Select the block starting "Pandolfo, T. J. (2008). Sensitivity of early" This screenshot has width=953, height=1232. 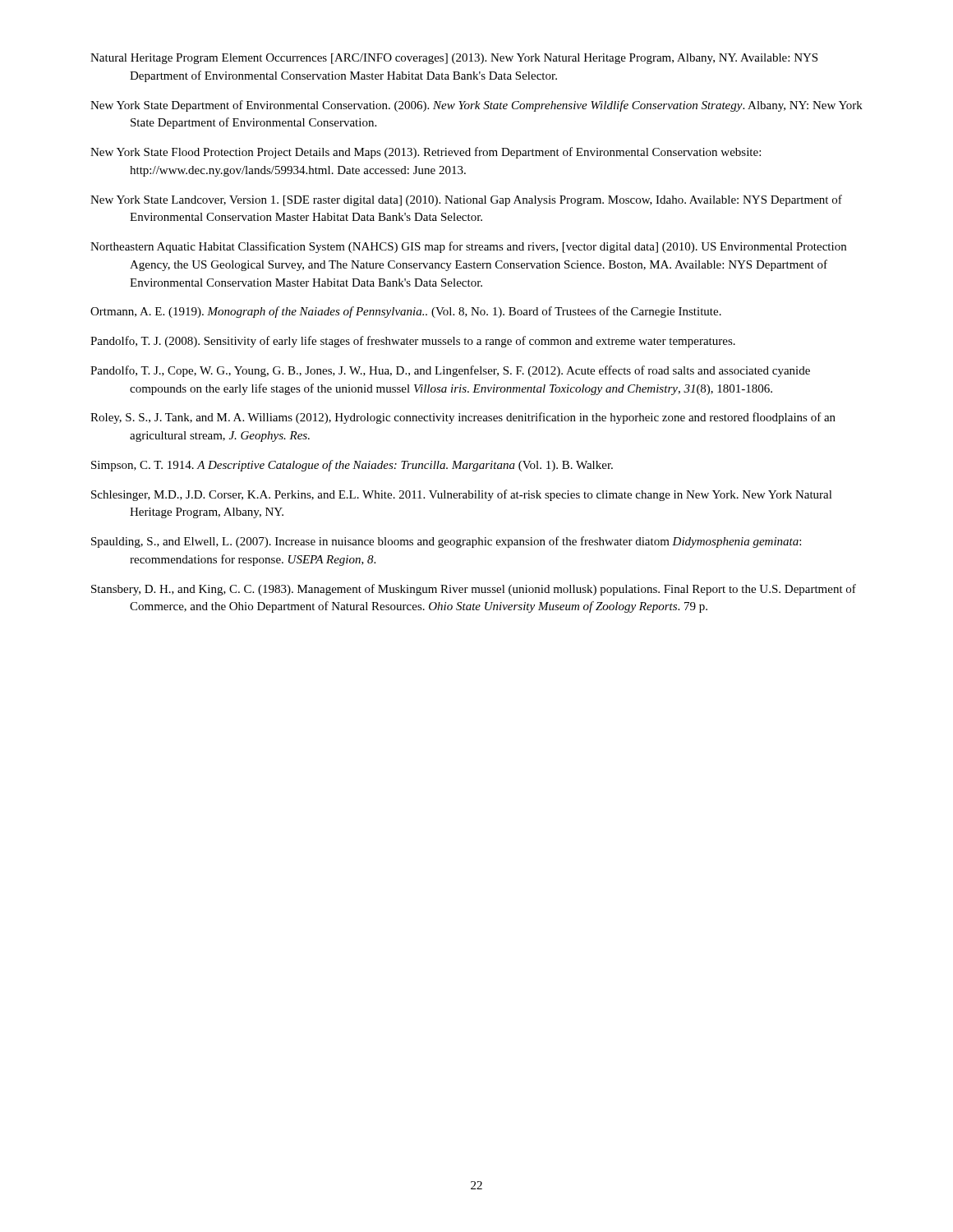[413, 341]
